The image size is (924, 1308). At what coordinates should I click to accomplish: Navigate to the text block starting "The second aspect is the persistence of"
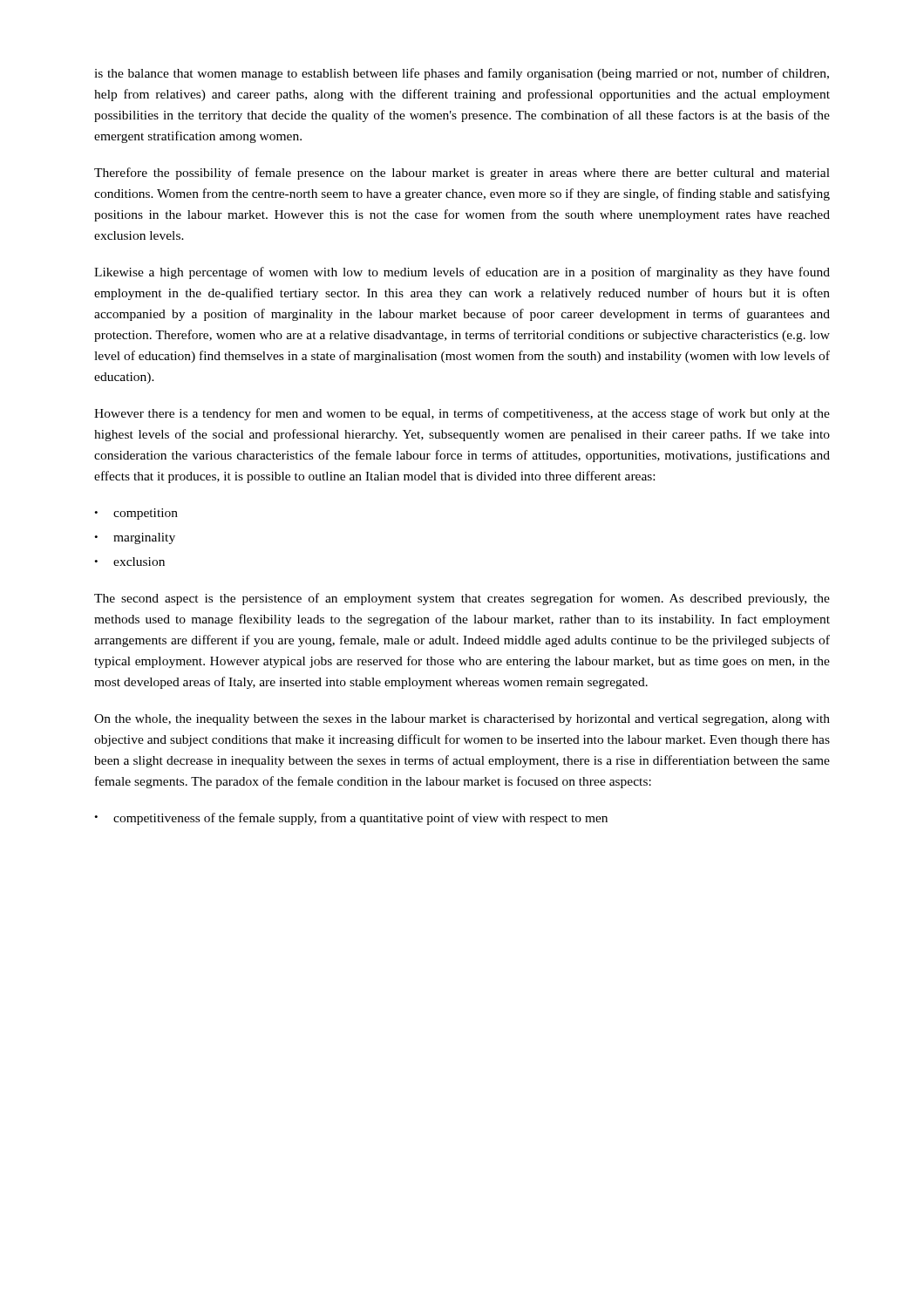(x=462, y=640)
